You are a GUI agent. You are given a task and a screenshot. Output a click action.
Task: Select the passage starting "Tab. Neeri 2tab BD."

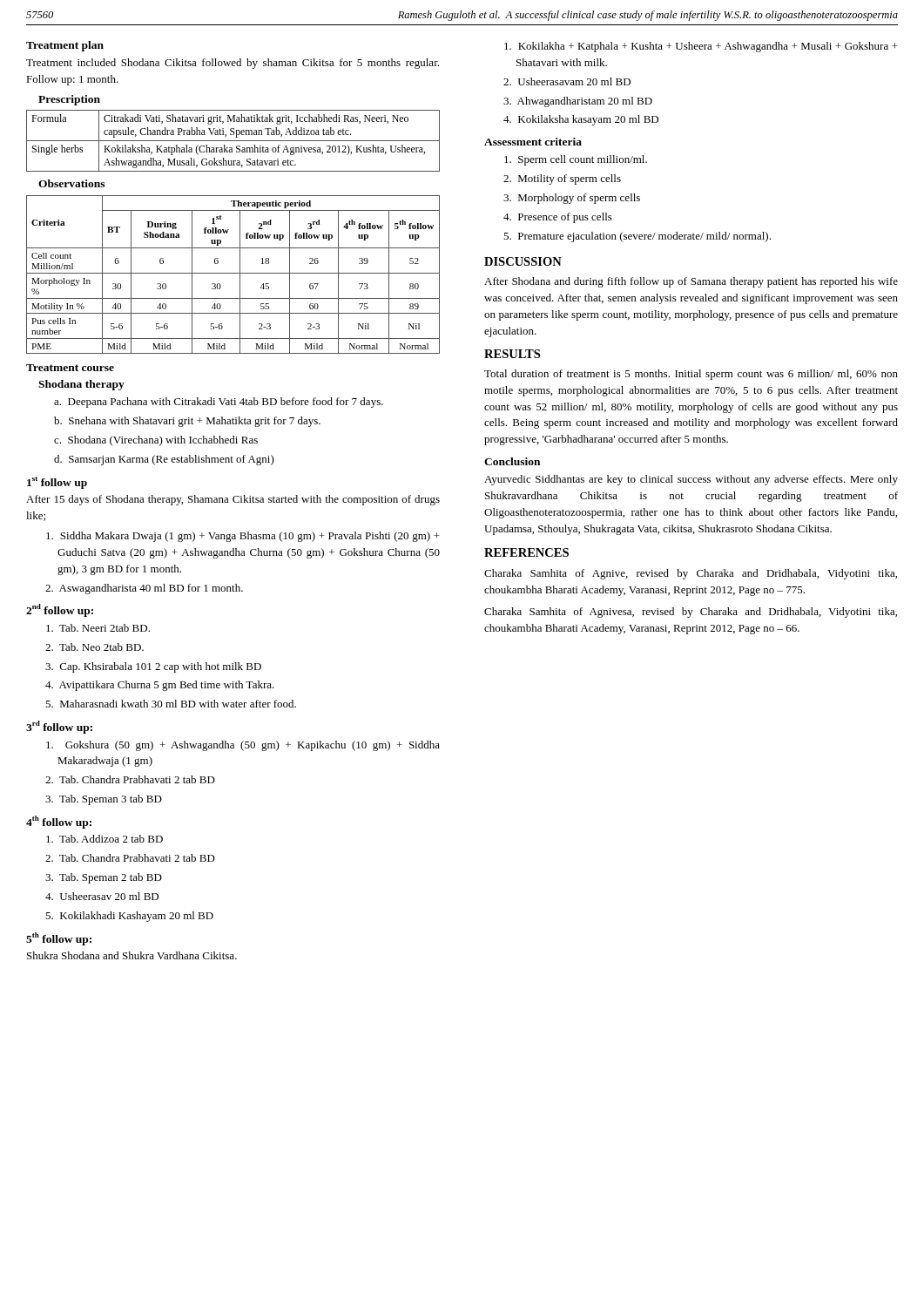pos(98,628)
